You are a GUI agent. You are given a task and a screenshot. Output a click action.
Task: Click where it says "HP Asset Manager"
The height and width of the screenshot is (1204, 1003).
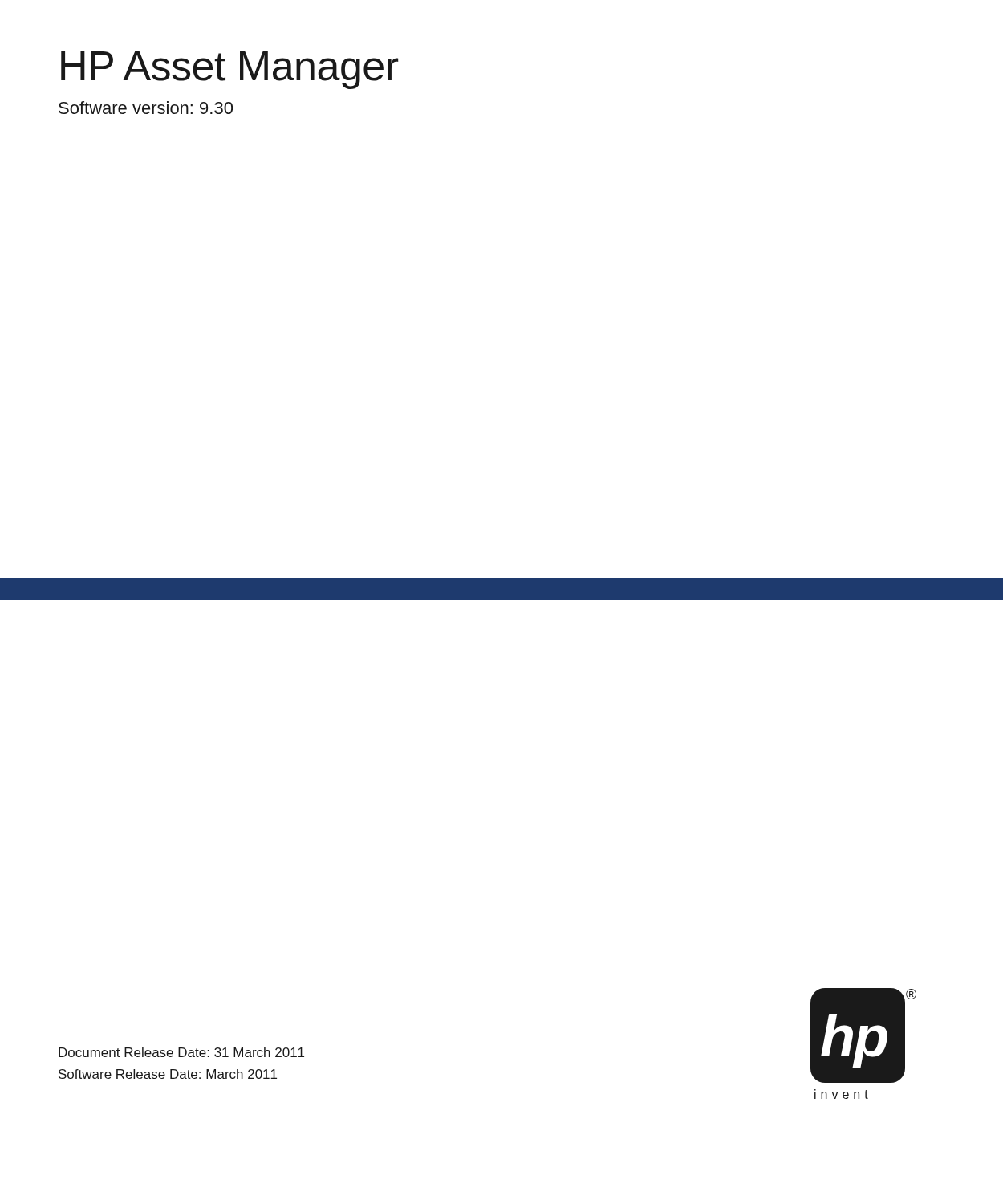coord(228,66)
